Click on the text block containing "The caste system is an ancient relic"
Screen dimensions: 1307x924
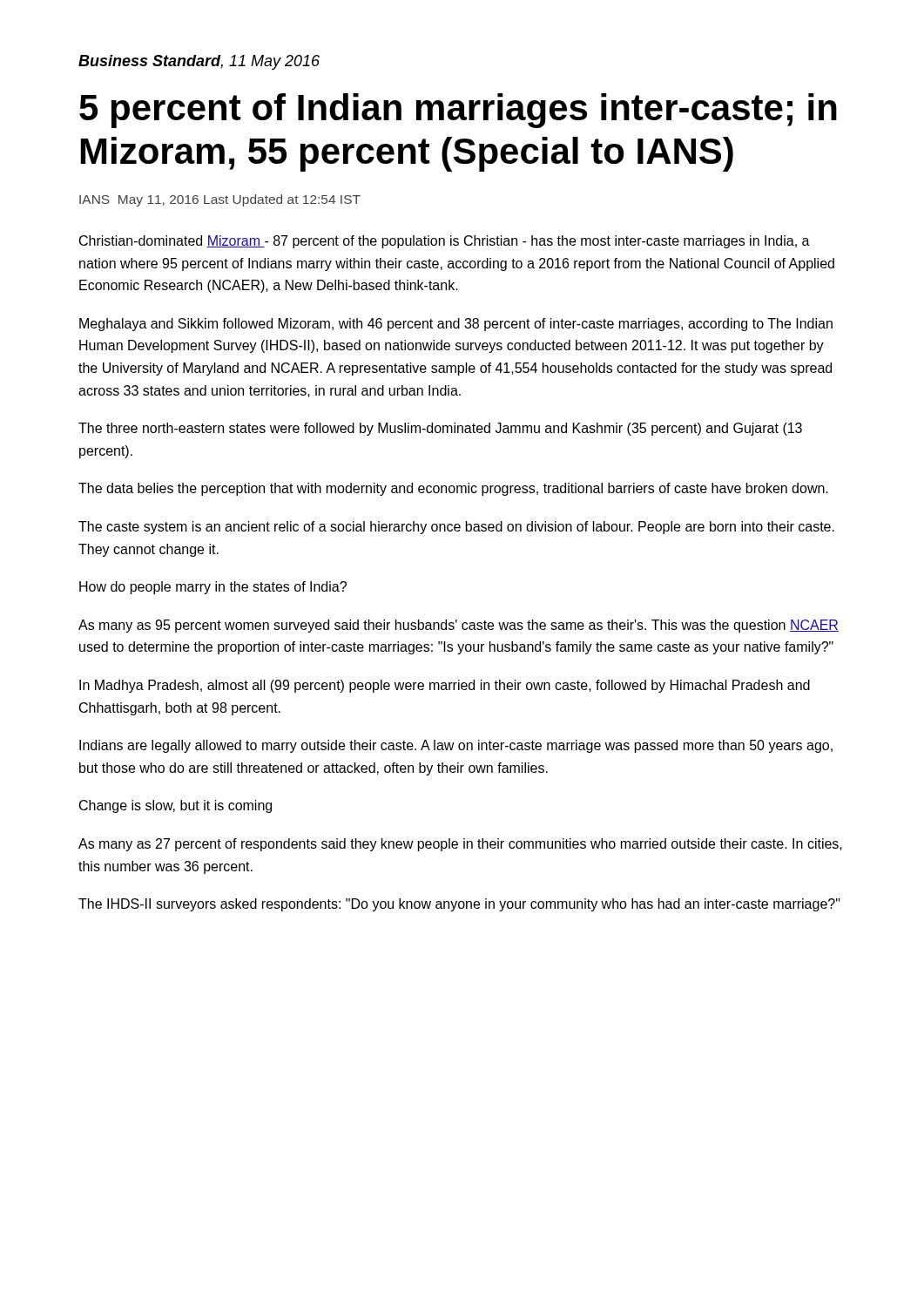(x=457, y=538)
